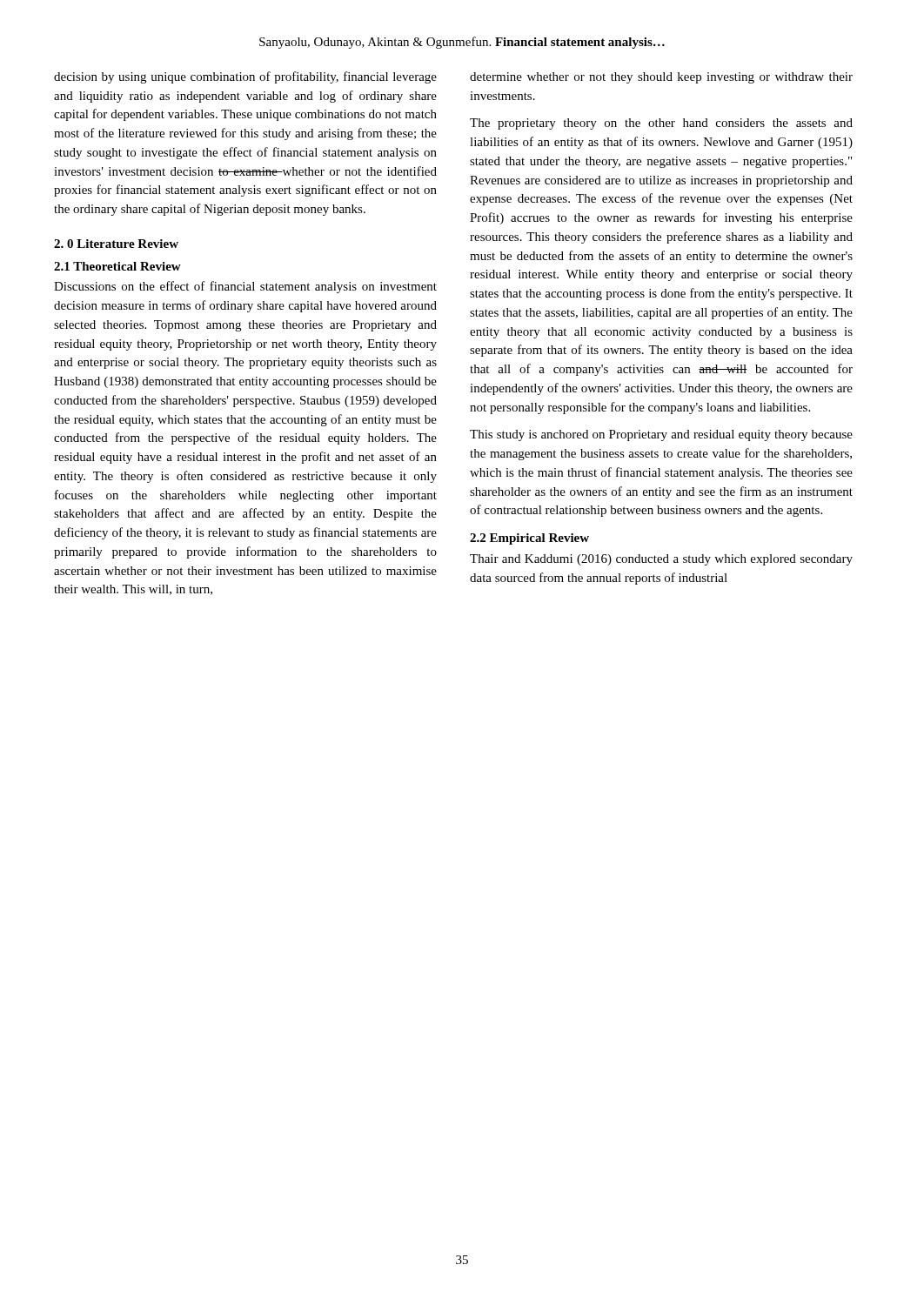This screenshot has width=924, height=1305.
Task: Click on the element starting "The proprietary theory on the other hand considers"
Action: (x=661, y=266)
